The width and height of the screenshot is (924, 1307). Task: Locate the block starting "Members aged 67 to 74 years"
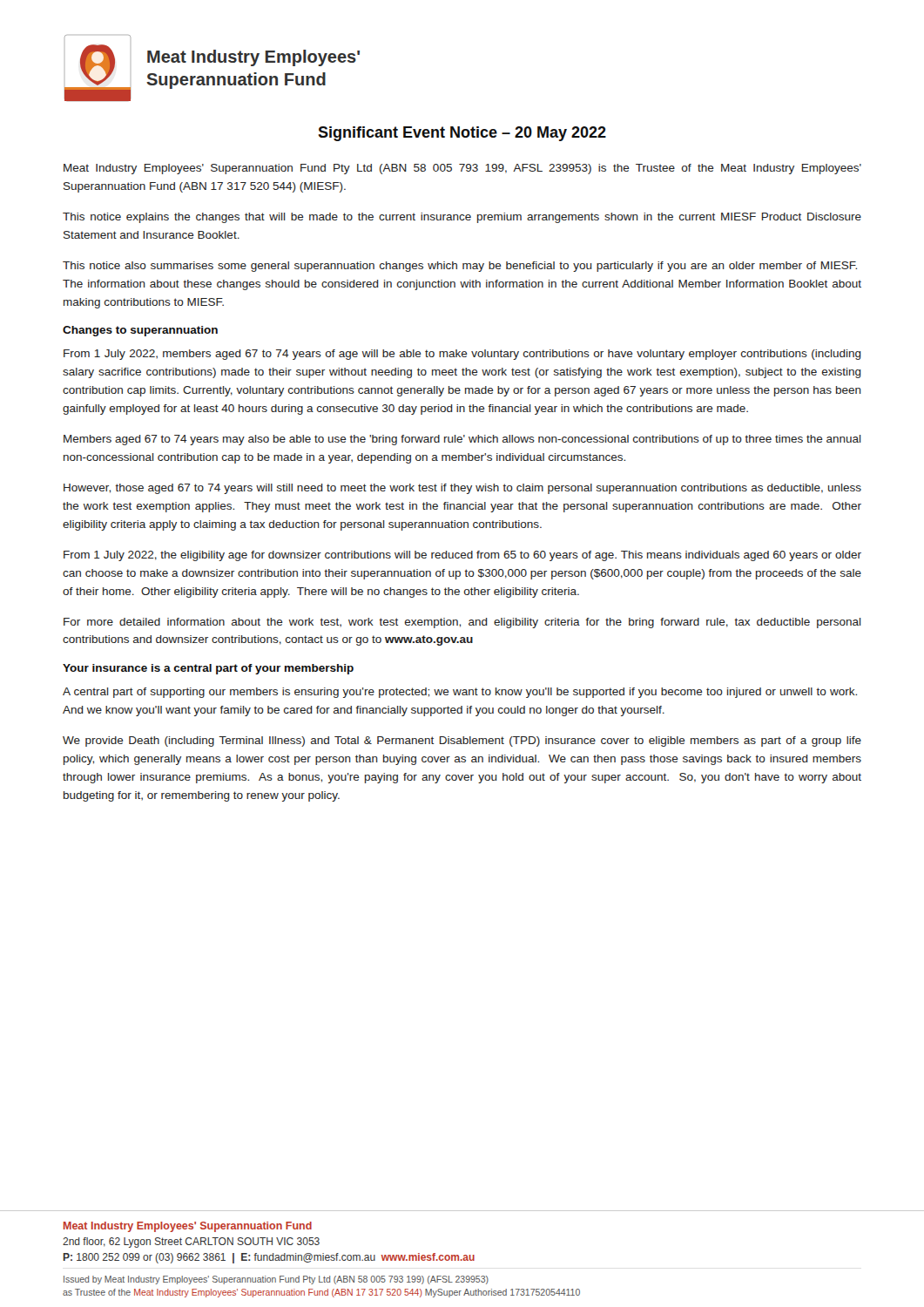462,448
